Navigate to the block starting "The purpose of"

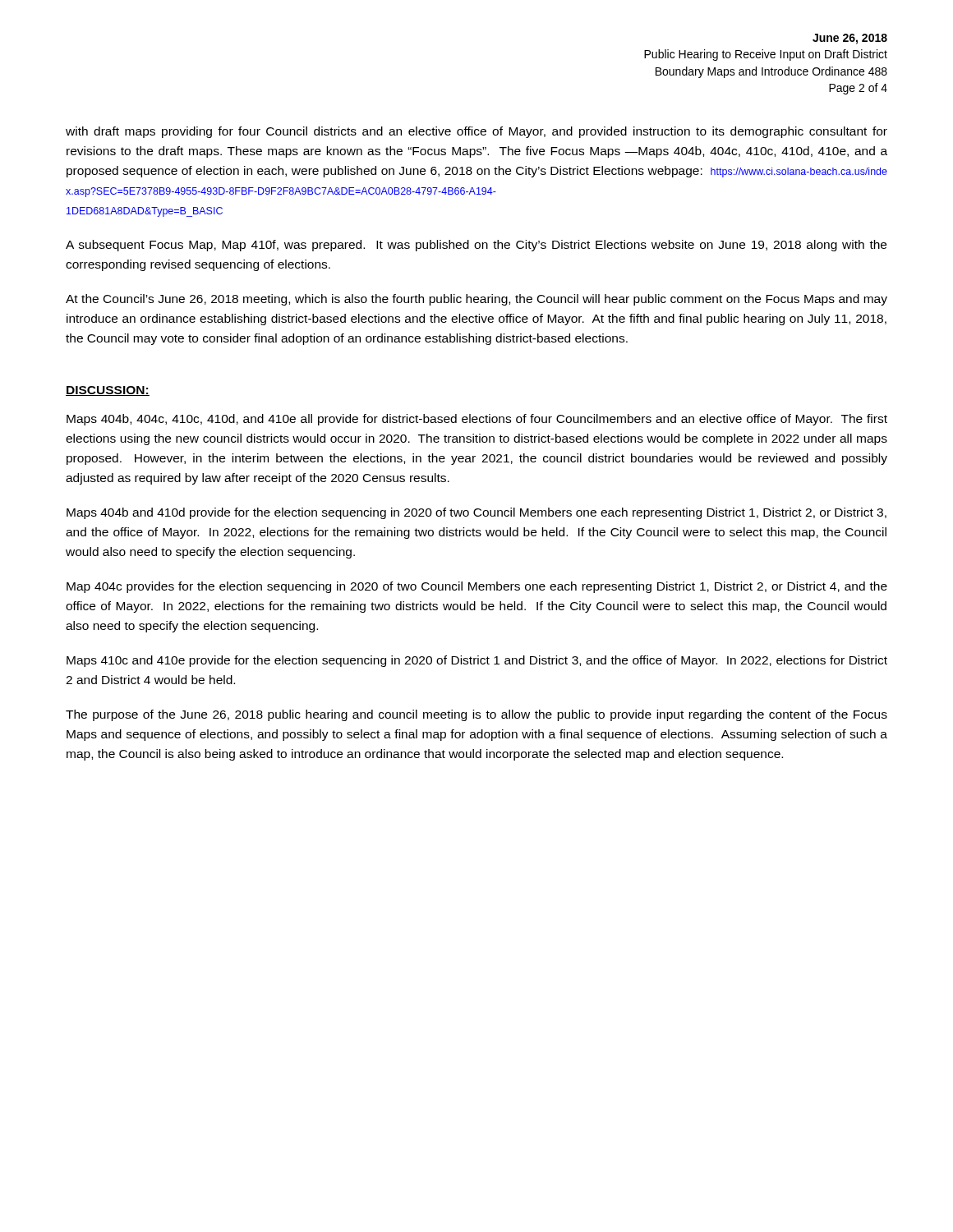476,735
